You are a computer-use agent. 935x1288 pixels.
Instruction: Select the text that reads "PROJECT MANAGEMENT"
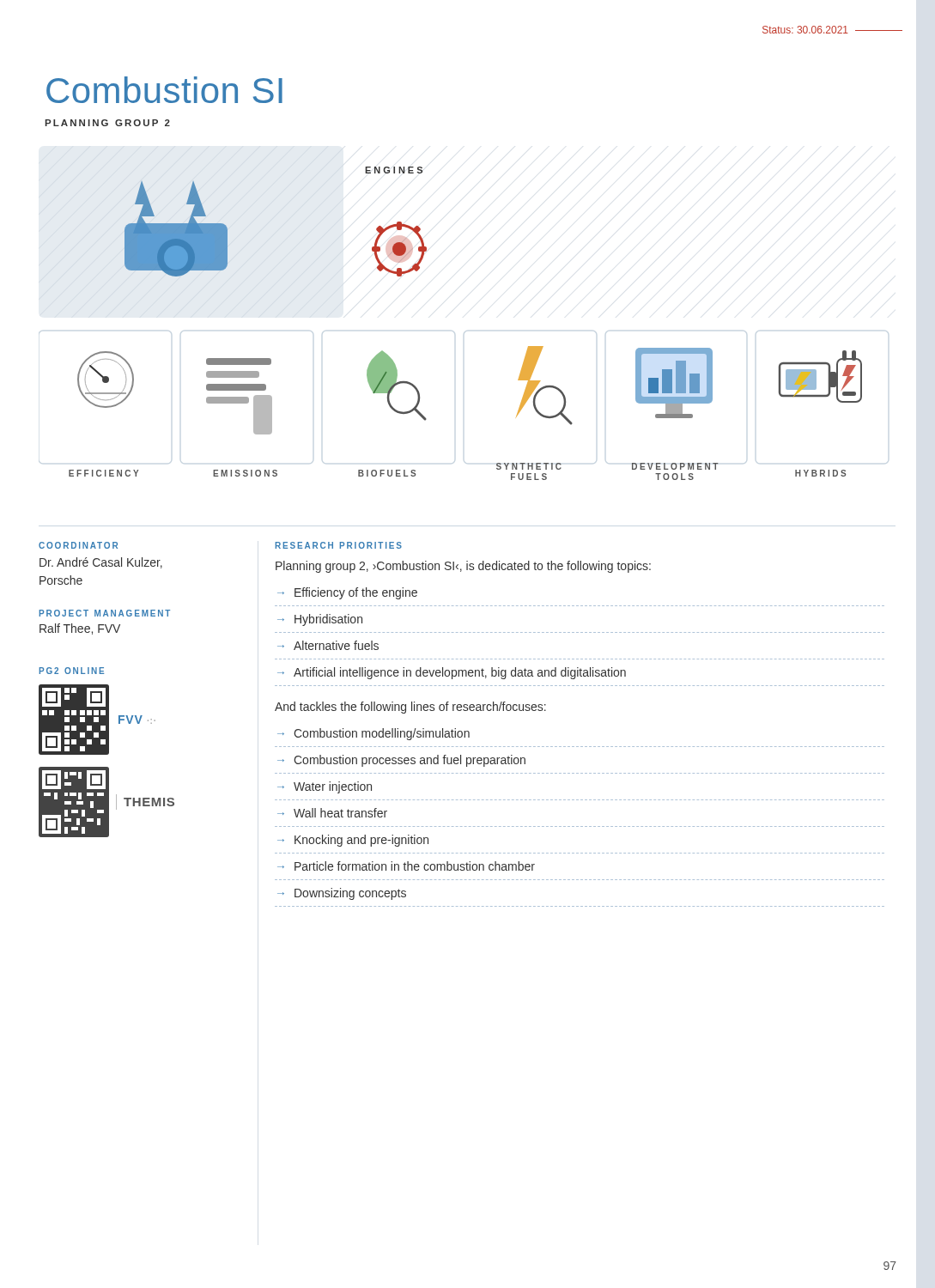105,614
